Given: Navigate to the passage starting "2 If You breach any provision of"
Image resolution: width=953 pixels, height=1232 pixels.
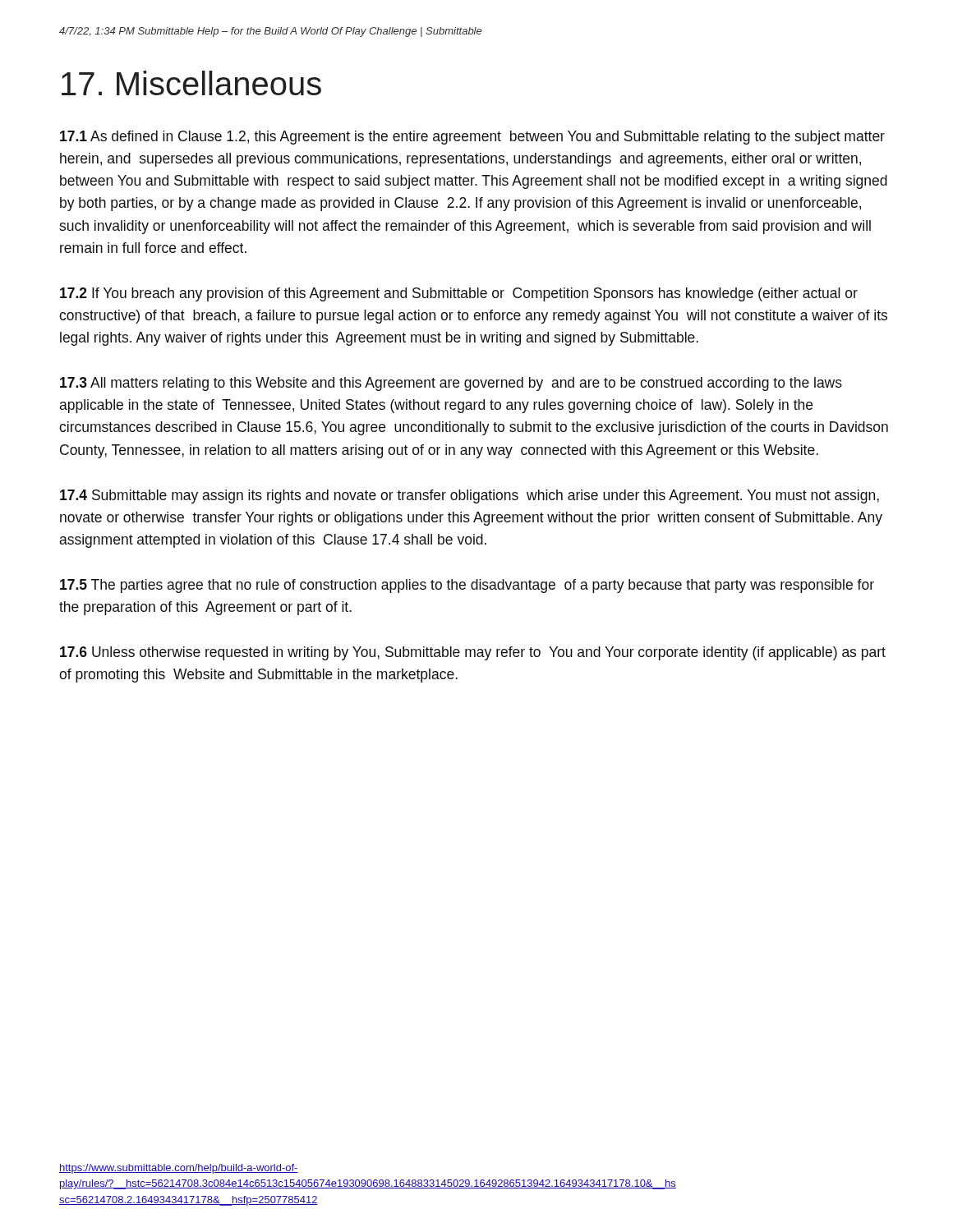Looking at the screenshot, I should pyautogui.click(x=474, y=315).
